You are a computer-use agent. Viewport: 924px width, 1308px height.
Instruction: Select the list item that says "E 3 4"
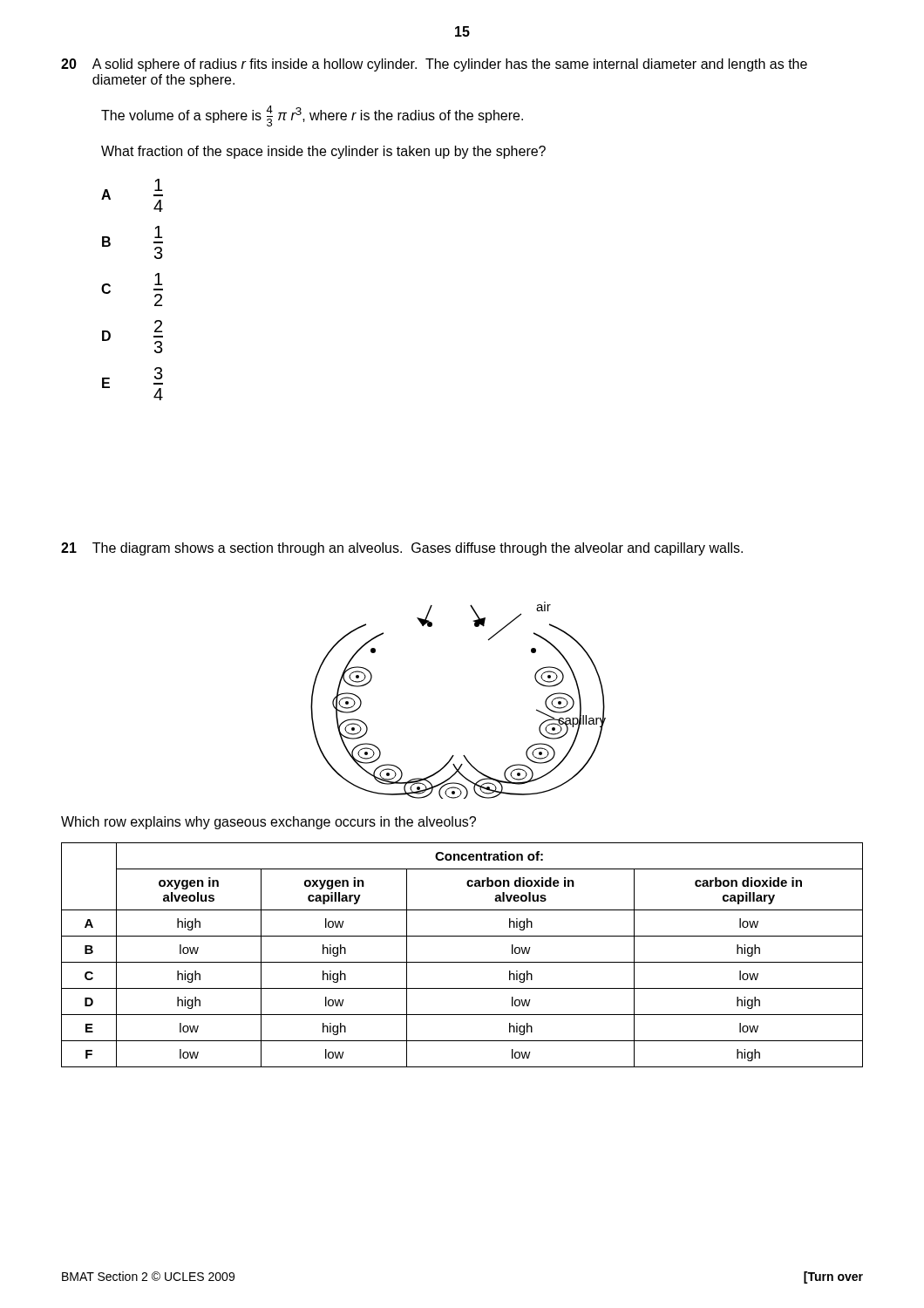click(158, 383)
